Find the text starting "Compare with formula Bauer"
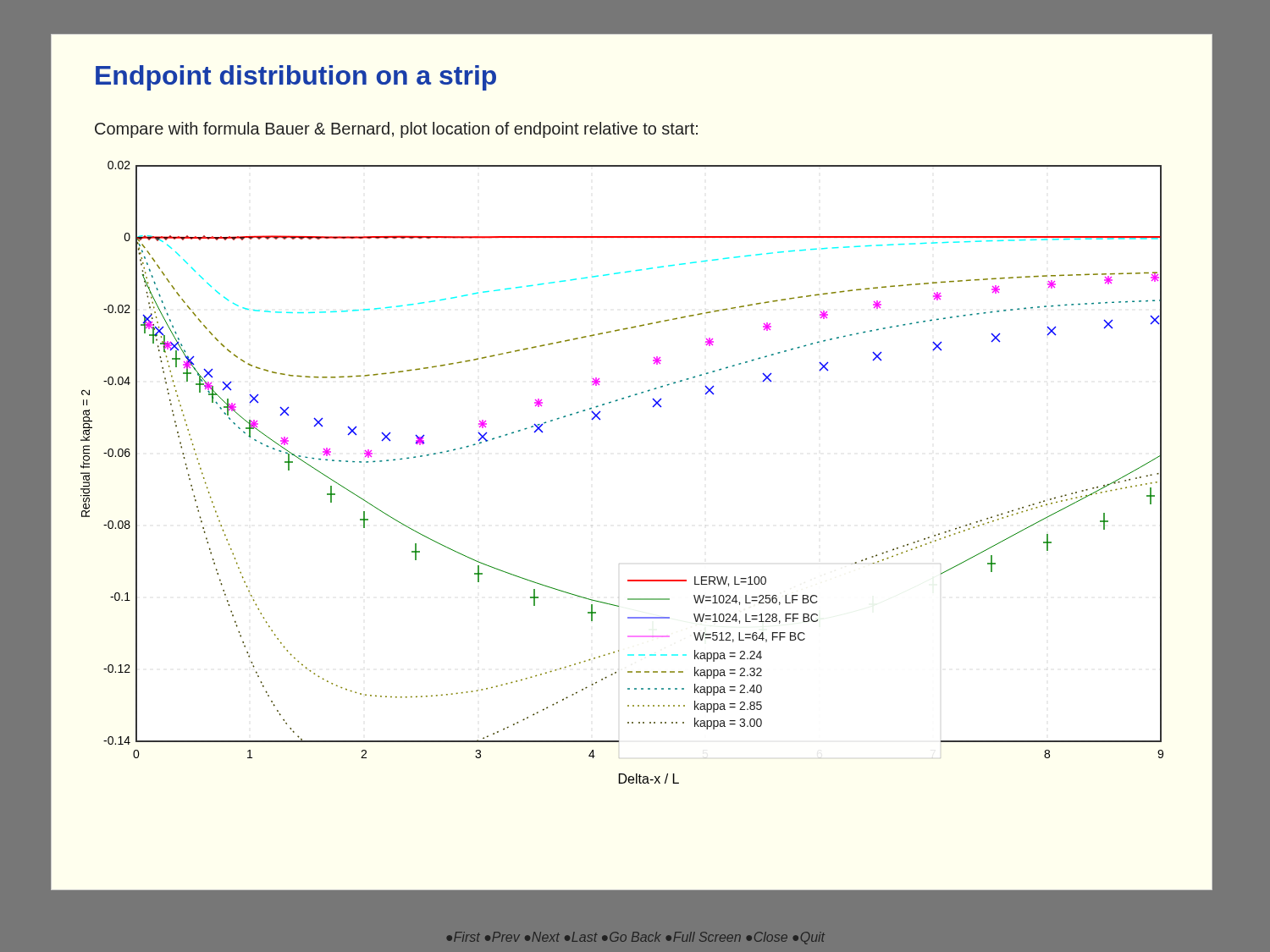This screenshot has width=1270, height=952. [397, 129]
